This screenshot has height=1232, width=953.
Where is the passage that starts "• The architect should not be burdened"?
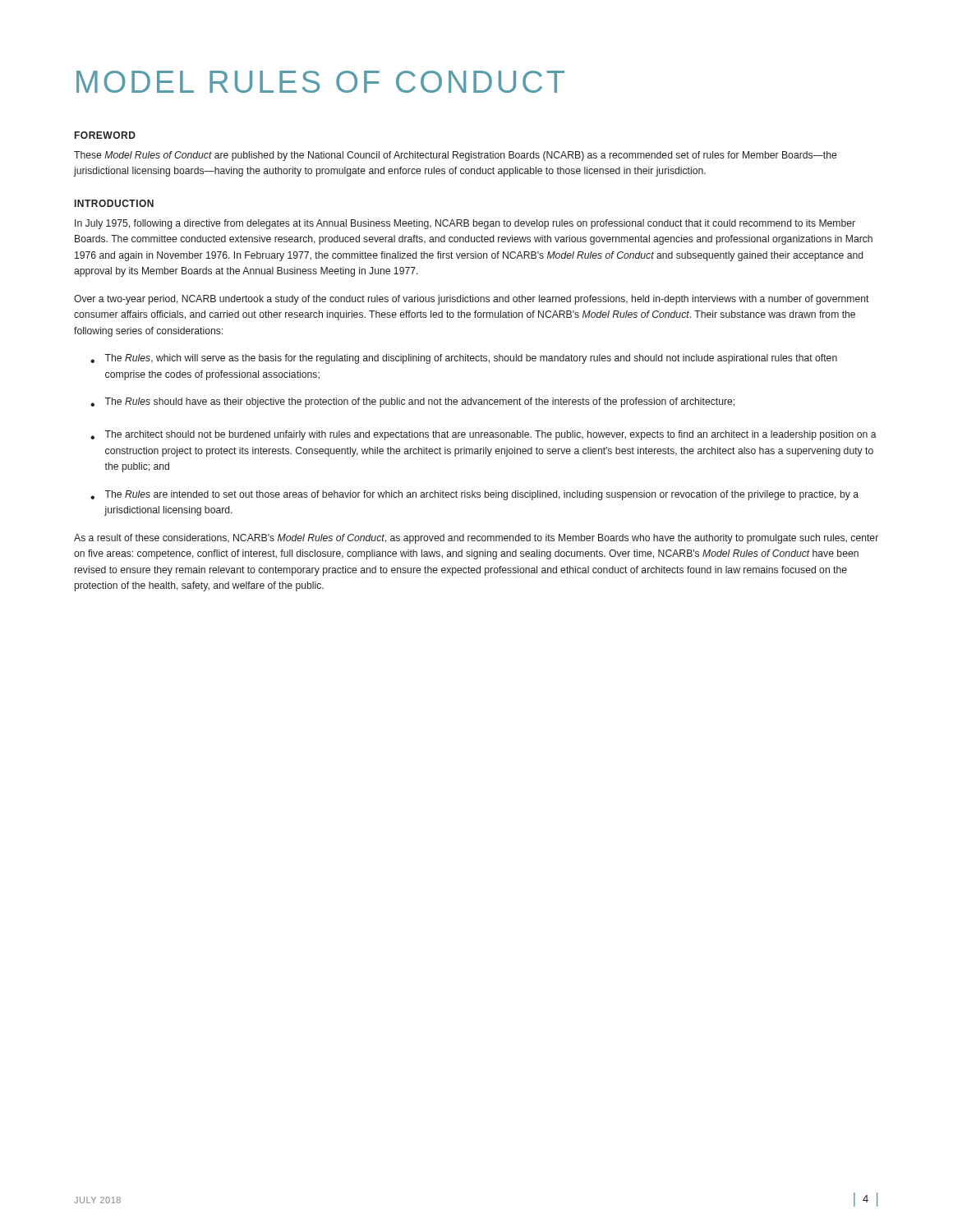click(476, 451)
